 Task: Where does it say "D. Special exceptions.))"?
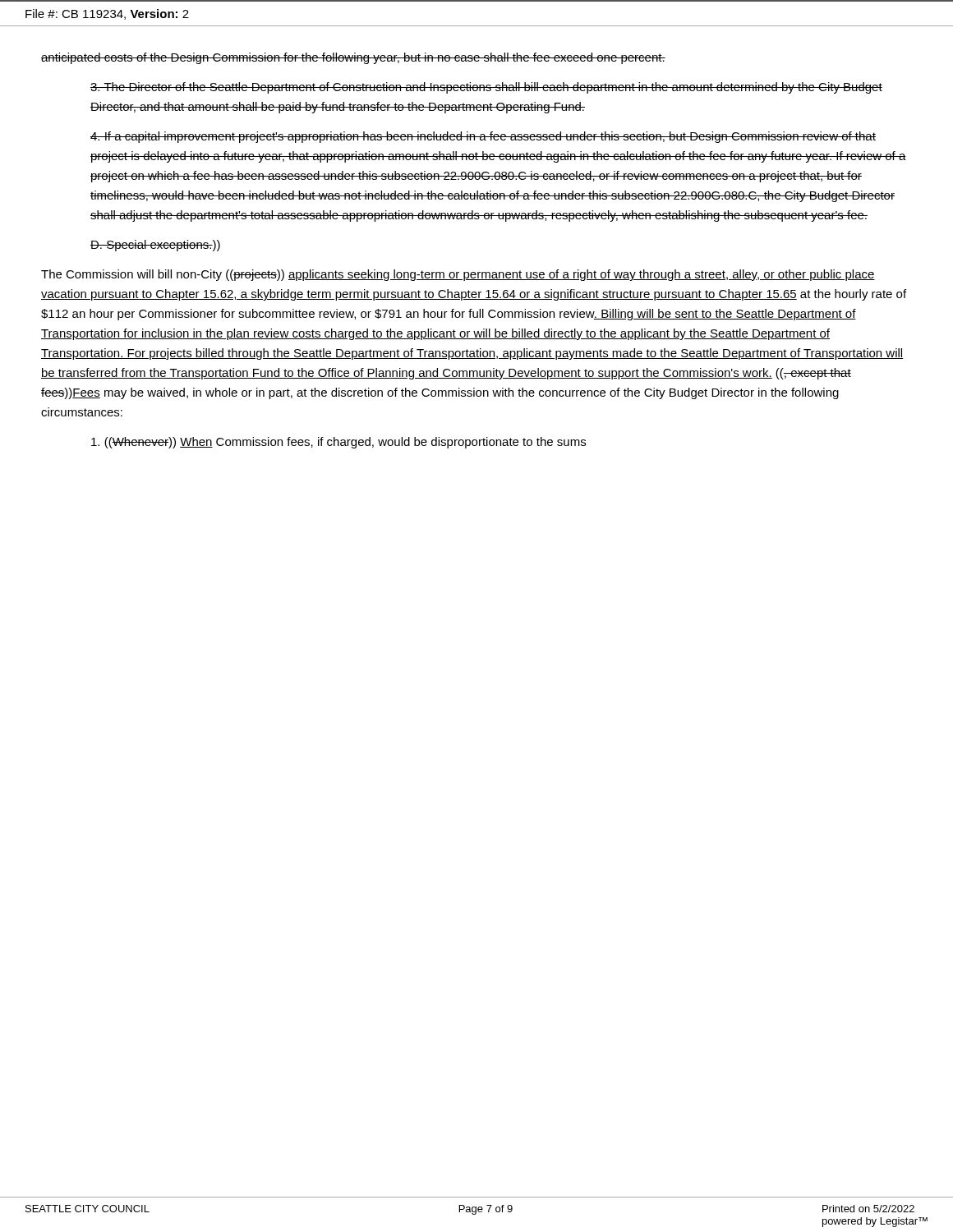click(x=155, y=246)
